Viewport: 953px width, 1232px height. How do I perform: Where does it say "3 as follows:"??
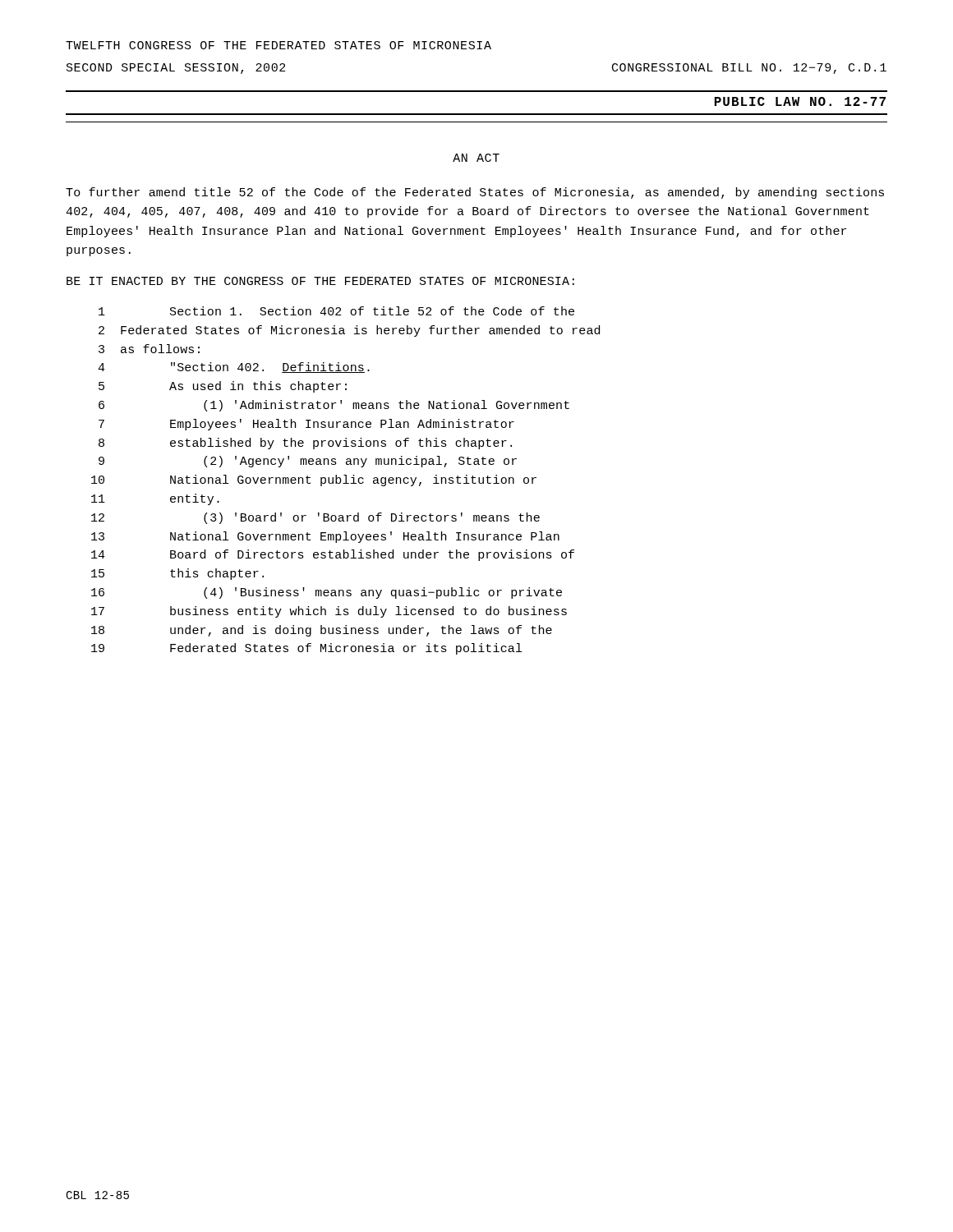click(x=149, y=349)
